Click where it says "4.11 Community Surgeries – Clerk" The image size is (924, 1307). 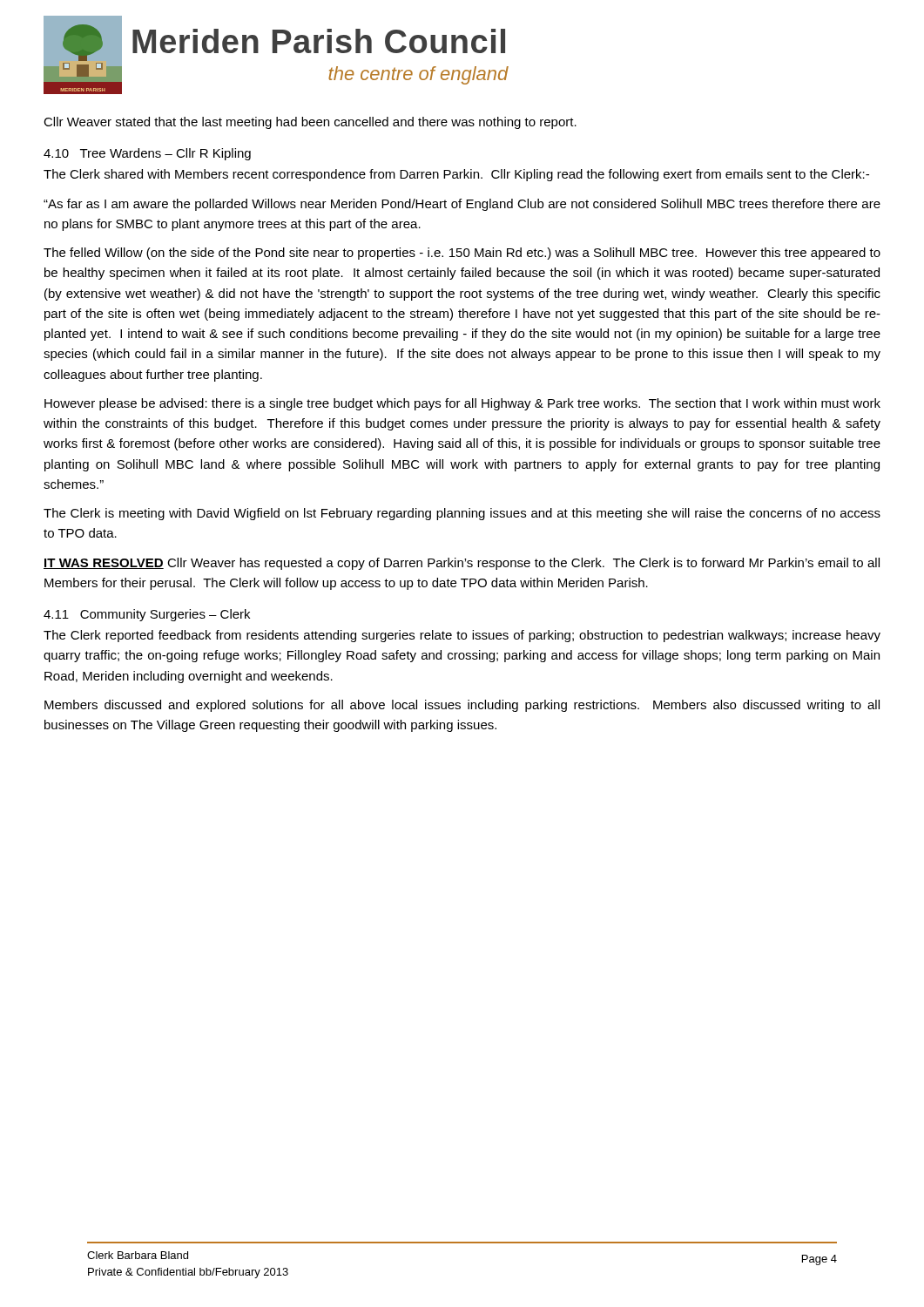pos(147,614)
